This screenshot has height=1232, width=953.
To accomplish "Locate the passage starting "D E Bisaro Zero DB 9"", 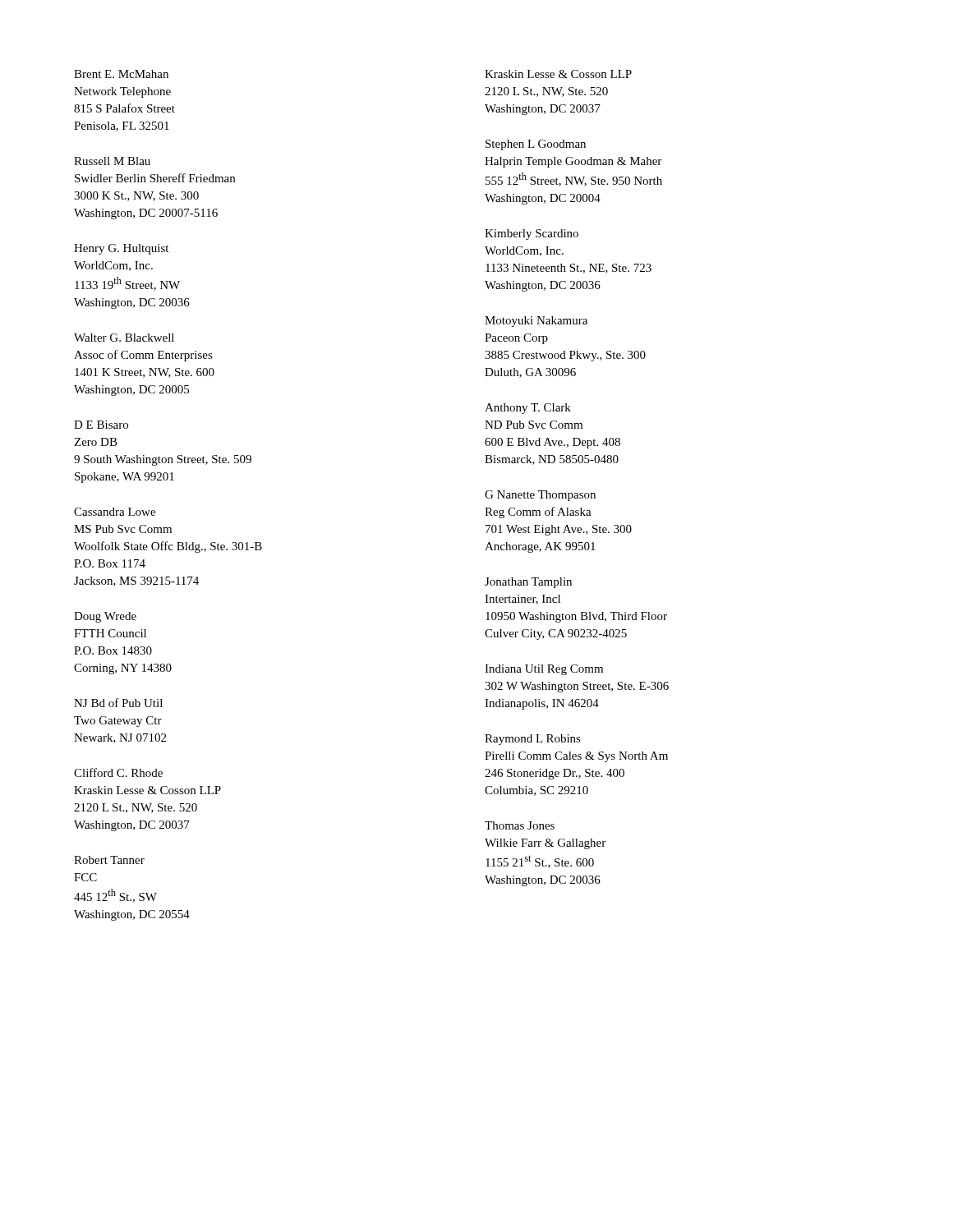I will tap(101, 425).
